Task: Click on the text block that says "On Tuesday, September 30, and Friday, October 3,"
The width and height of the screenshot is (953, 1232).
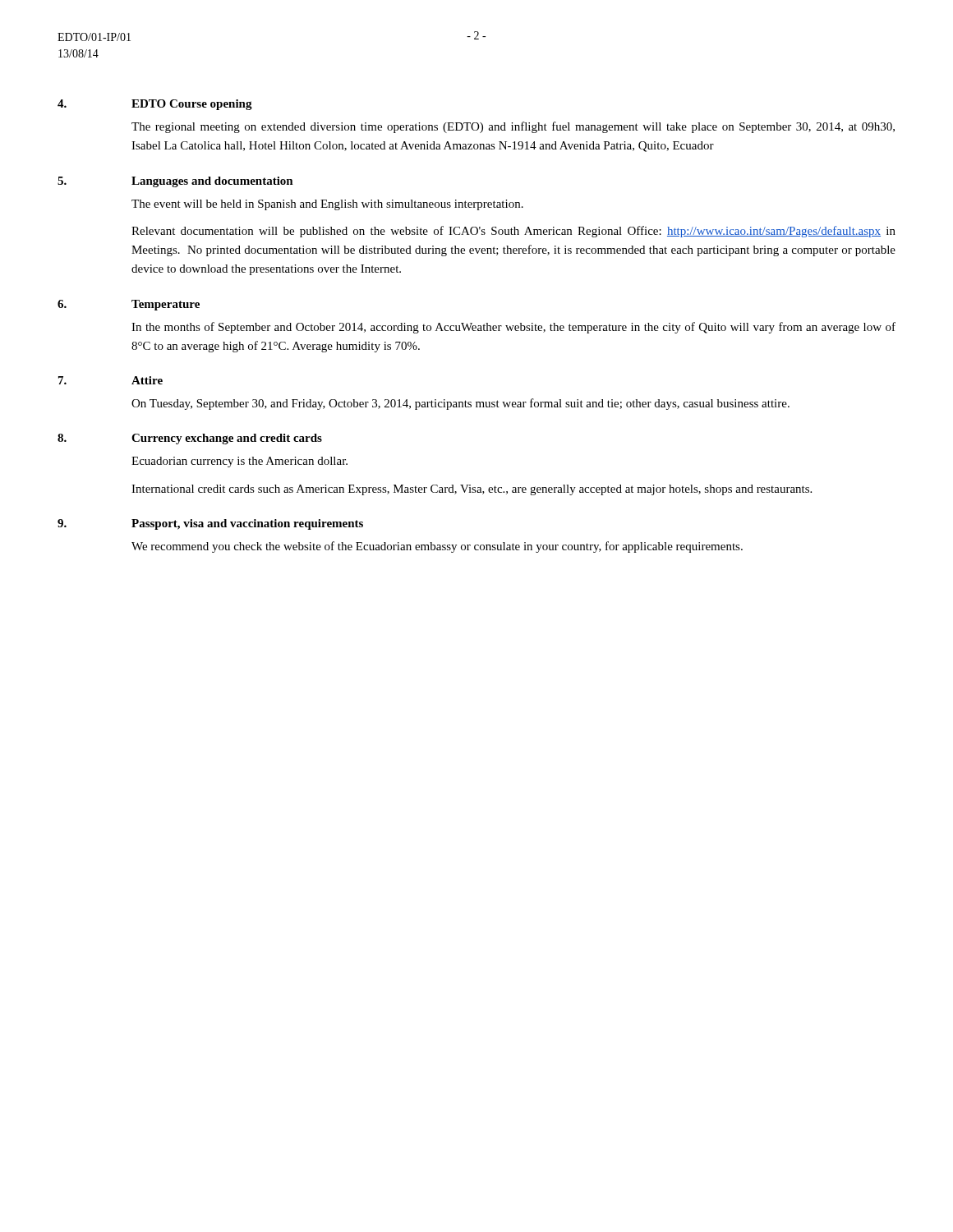Action: pos(461,403)
